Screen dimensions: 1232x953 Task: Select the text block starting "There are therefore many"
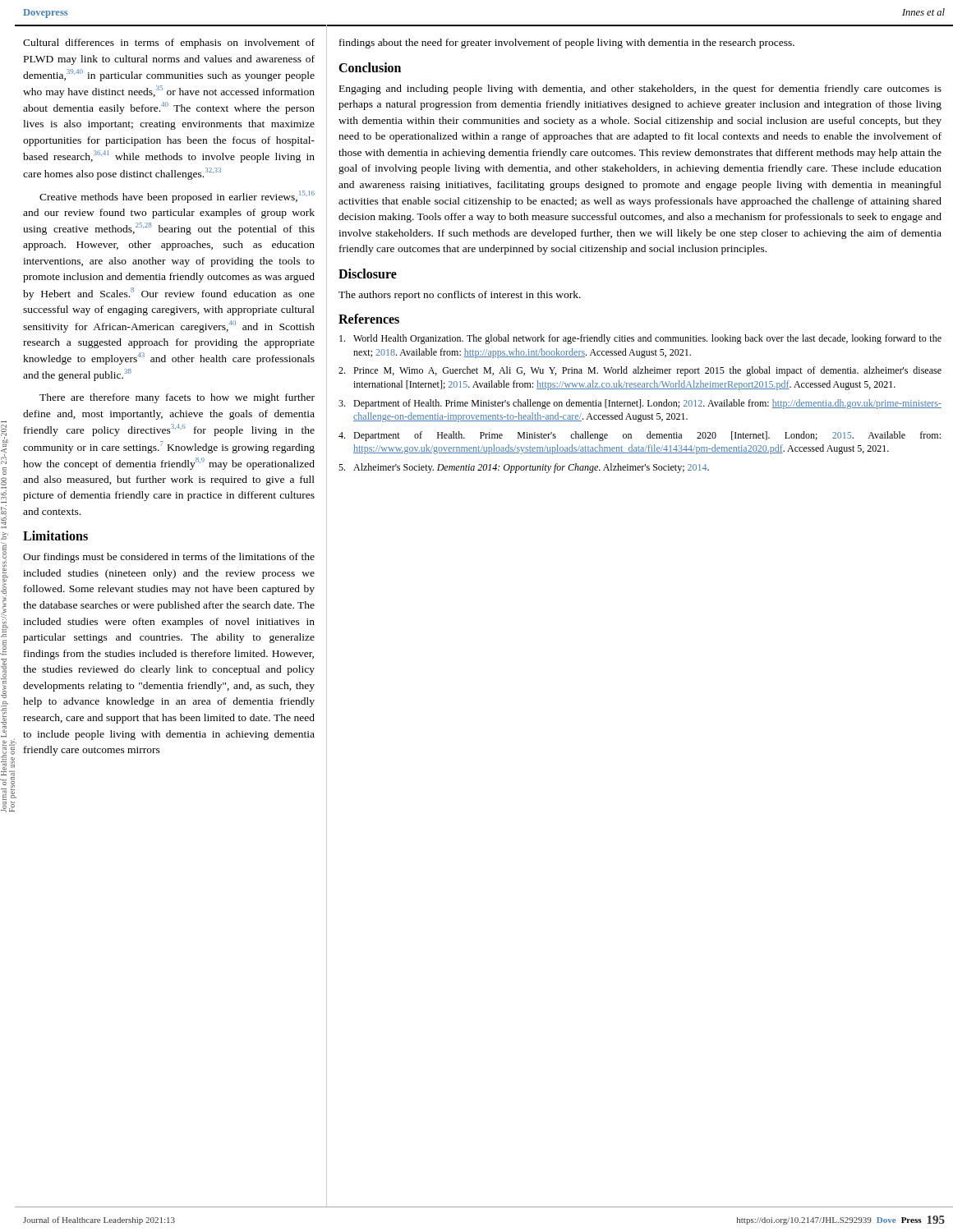click(169, 454)
